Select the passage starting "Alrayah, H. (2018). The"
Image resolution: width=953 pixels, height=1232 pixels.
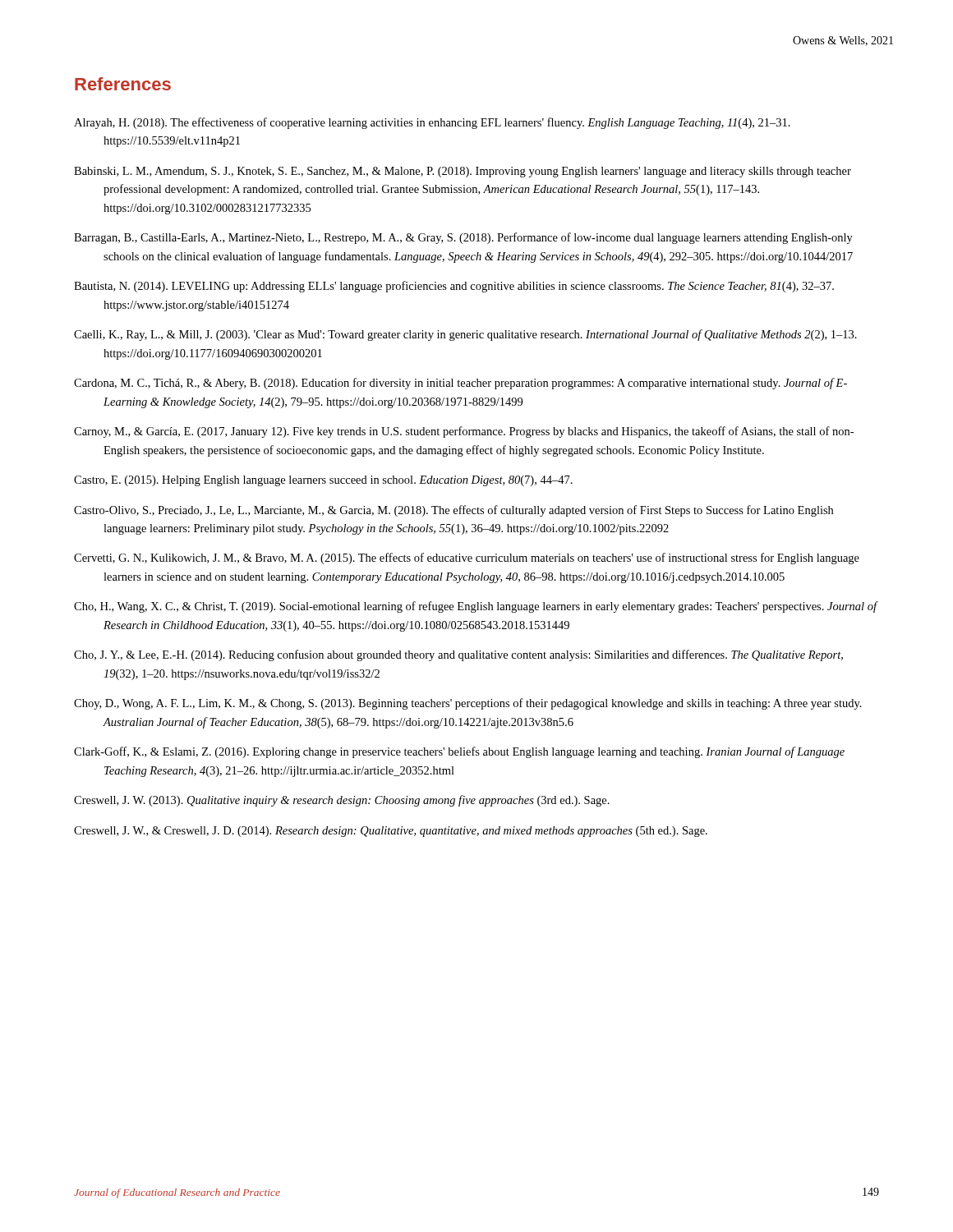pos(432,132)
